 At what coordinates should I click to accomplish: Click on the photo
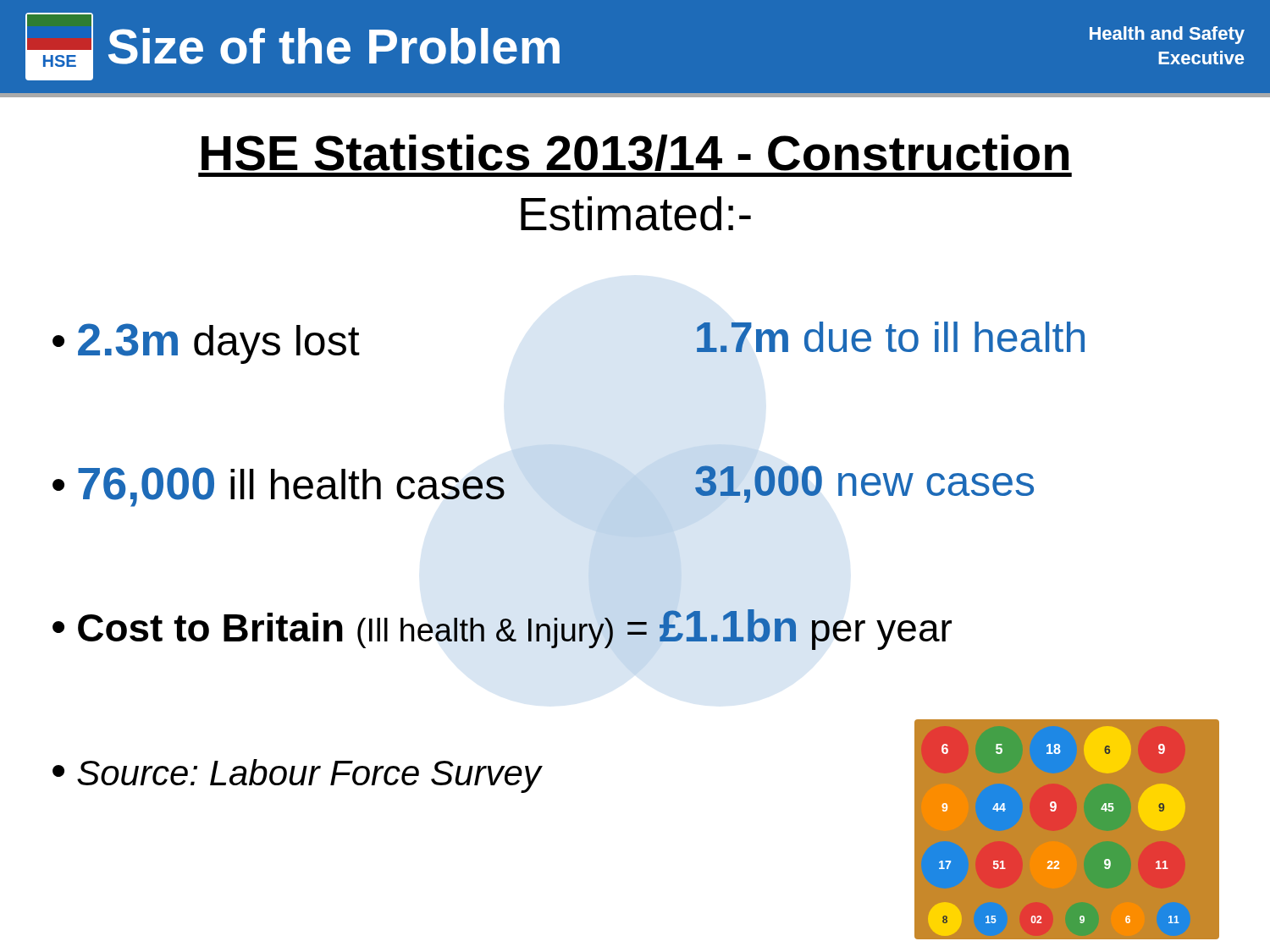click(1067, 829)
